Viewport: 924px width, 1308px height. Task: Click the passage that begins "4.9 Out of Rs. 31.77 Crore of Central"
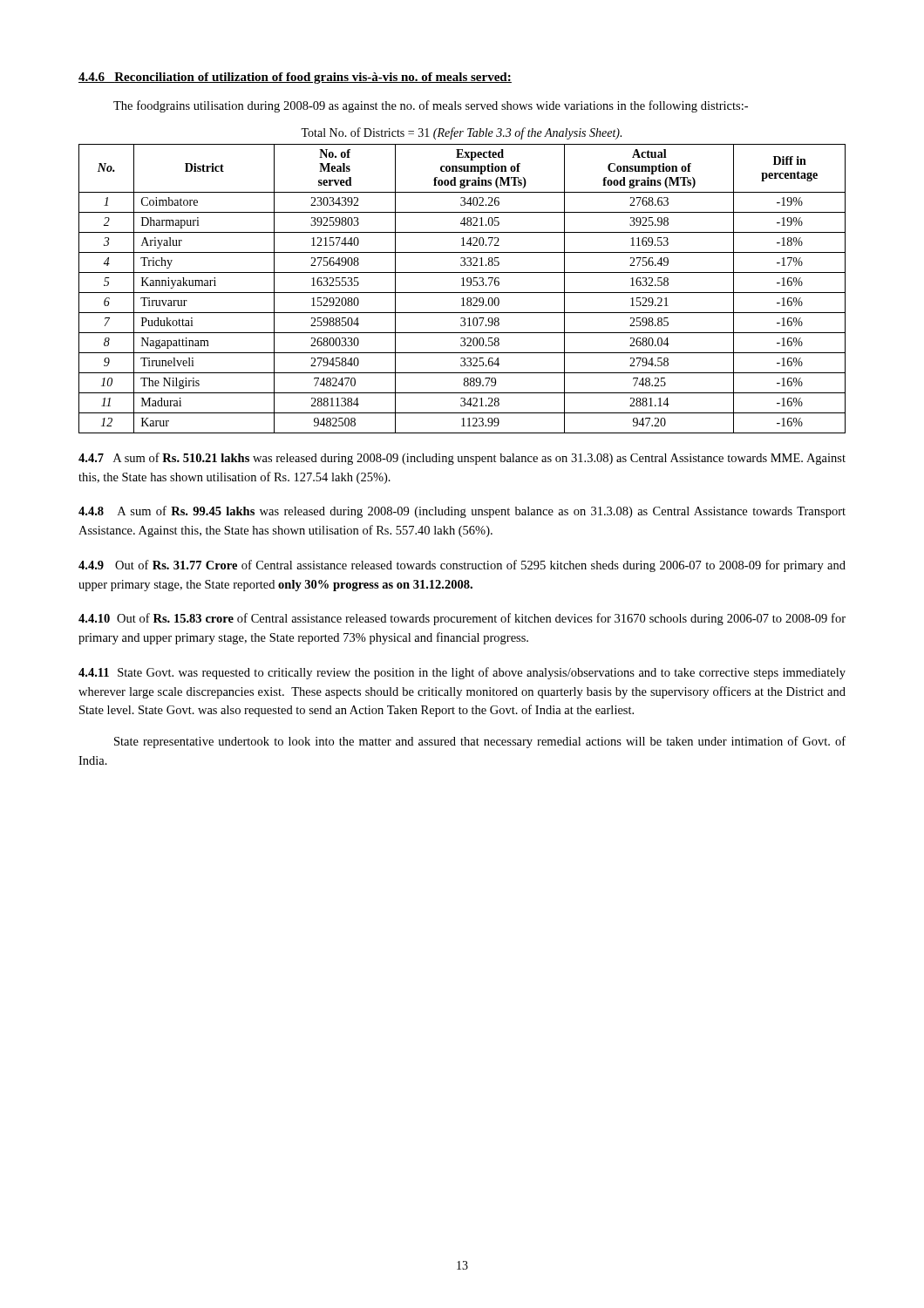click(462, 574)
